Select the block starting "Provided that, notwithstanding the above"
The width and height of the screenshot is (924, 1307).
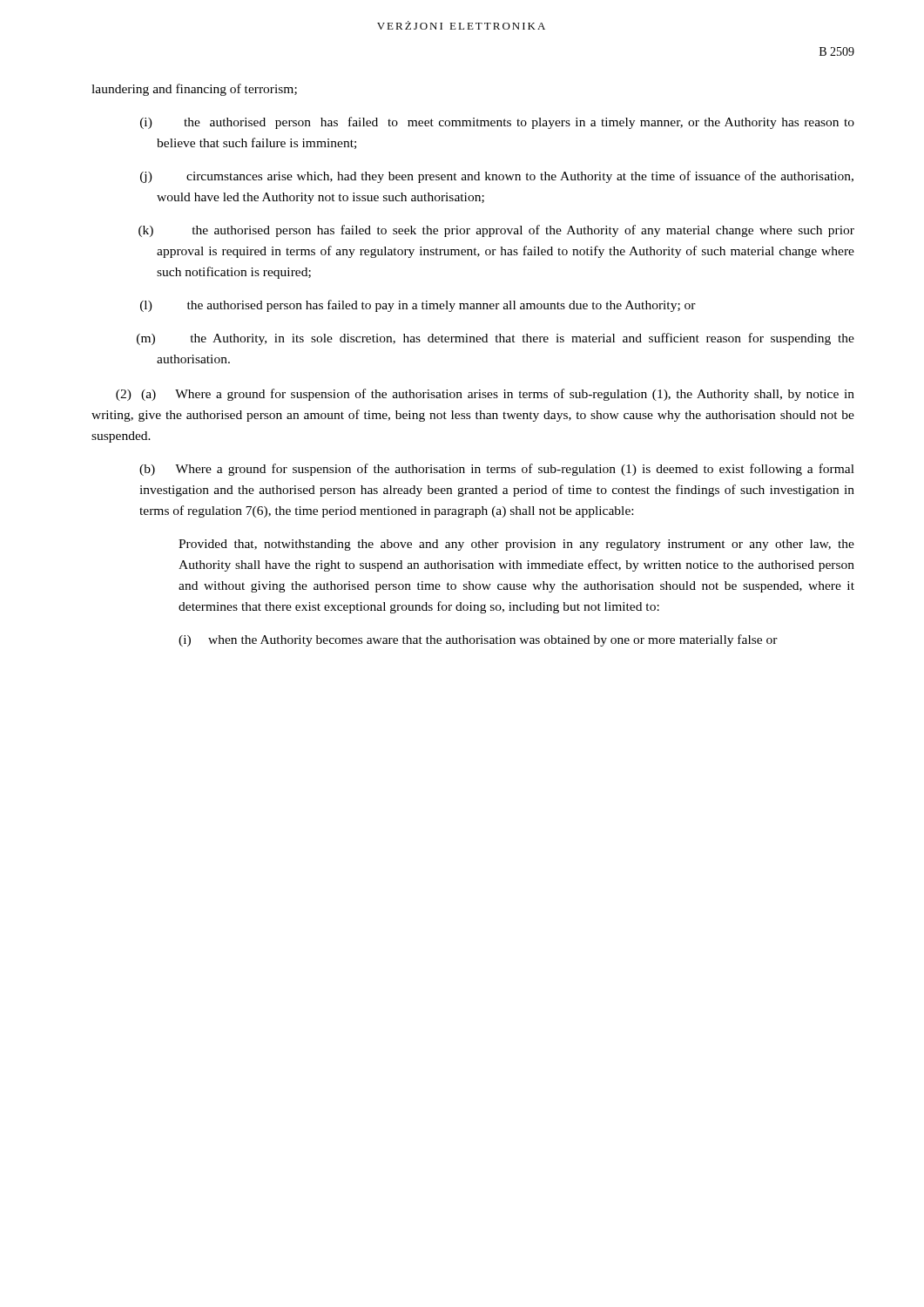516,575
